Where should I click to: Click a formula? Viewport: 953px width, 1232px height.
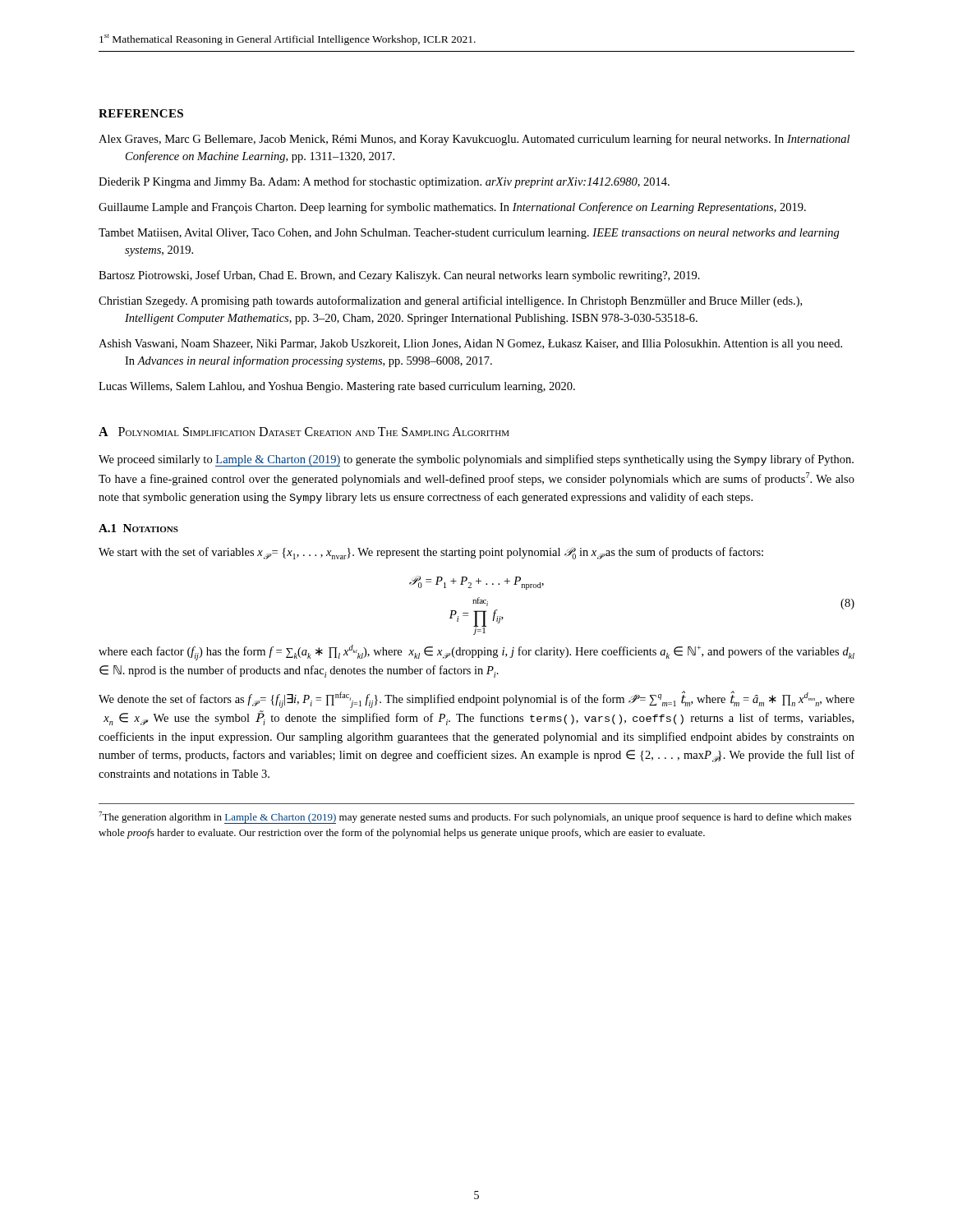click(x=632, y=603)
